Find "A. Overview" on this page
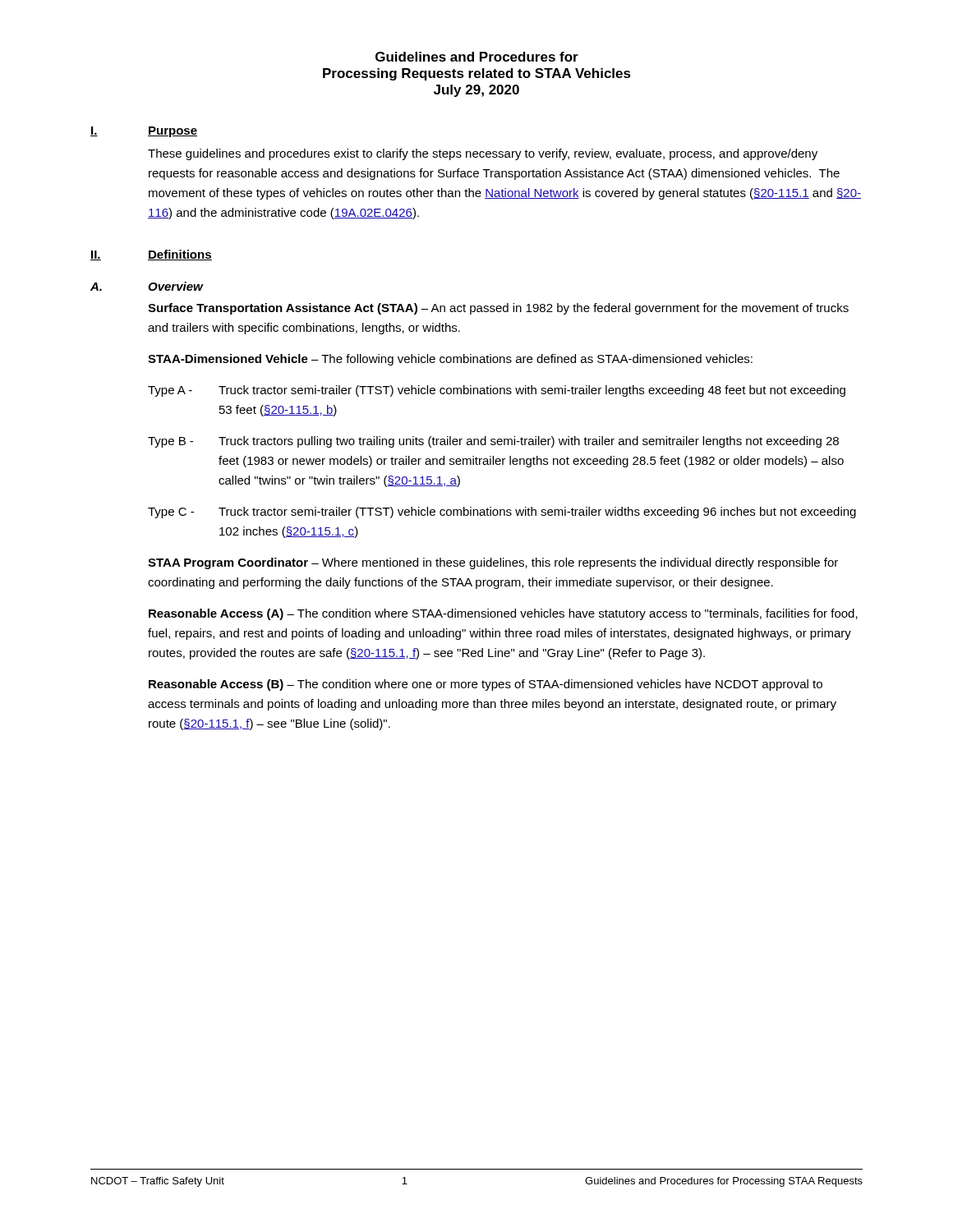This screenshot has width=953, height=1232. (147, 286)
